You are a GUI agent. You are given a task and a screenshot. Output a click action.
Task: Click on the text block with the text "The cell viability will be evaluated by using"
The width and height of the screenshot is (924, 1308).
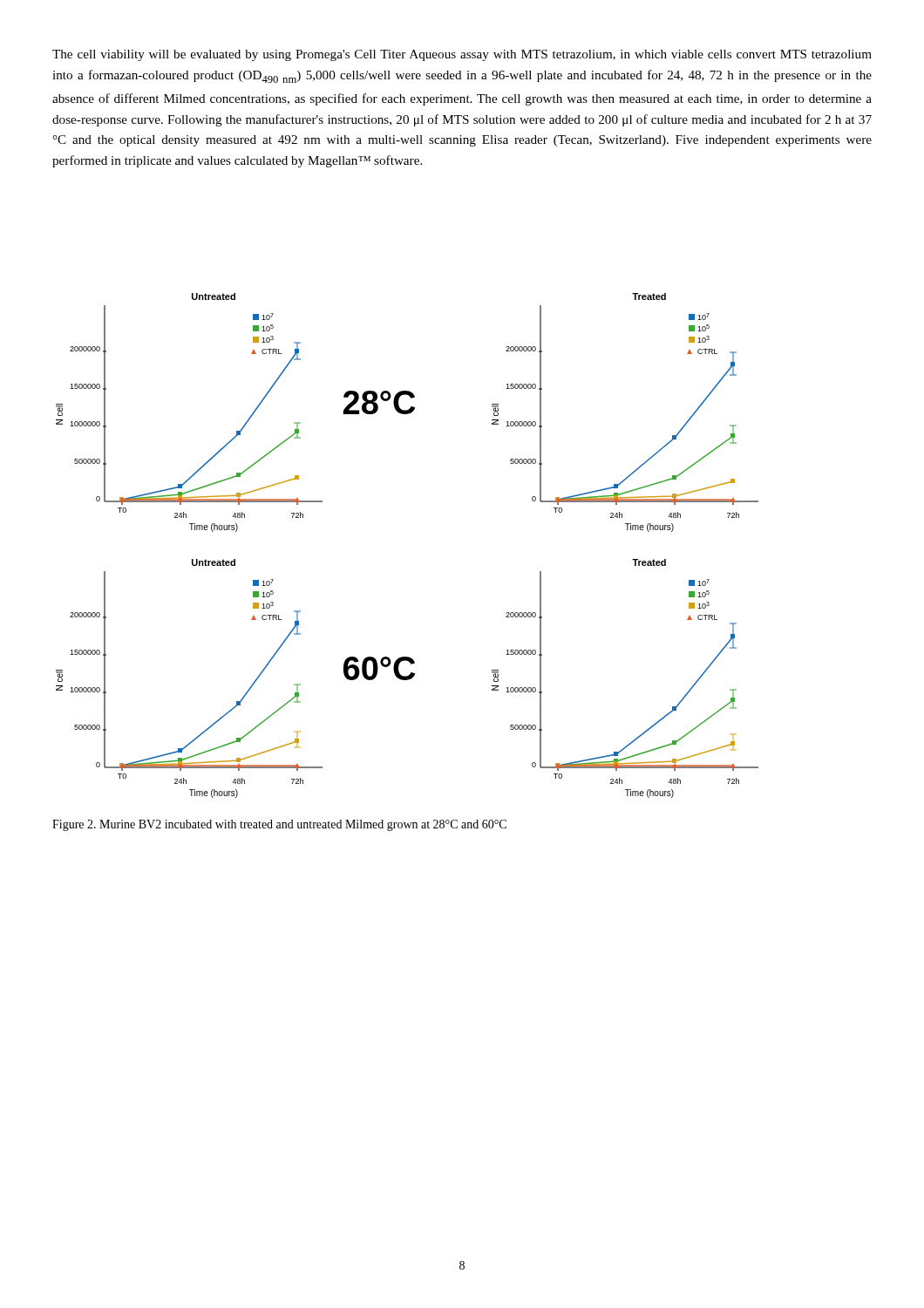pos(462,107)
